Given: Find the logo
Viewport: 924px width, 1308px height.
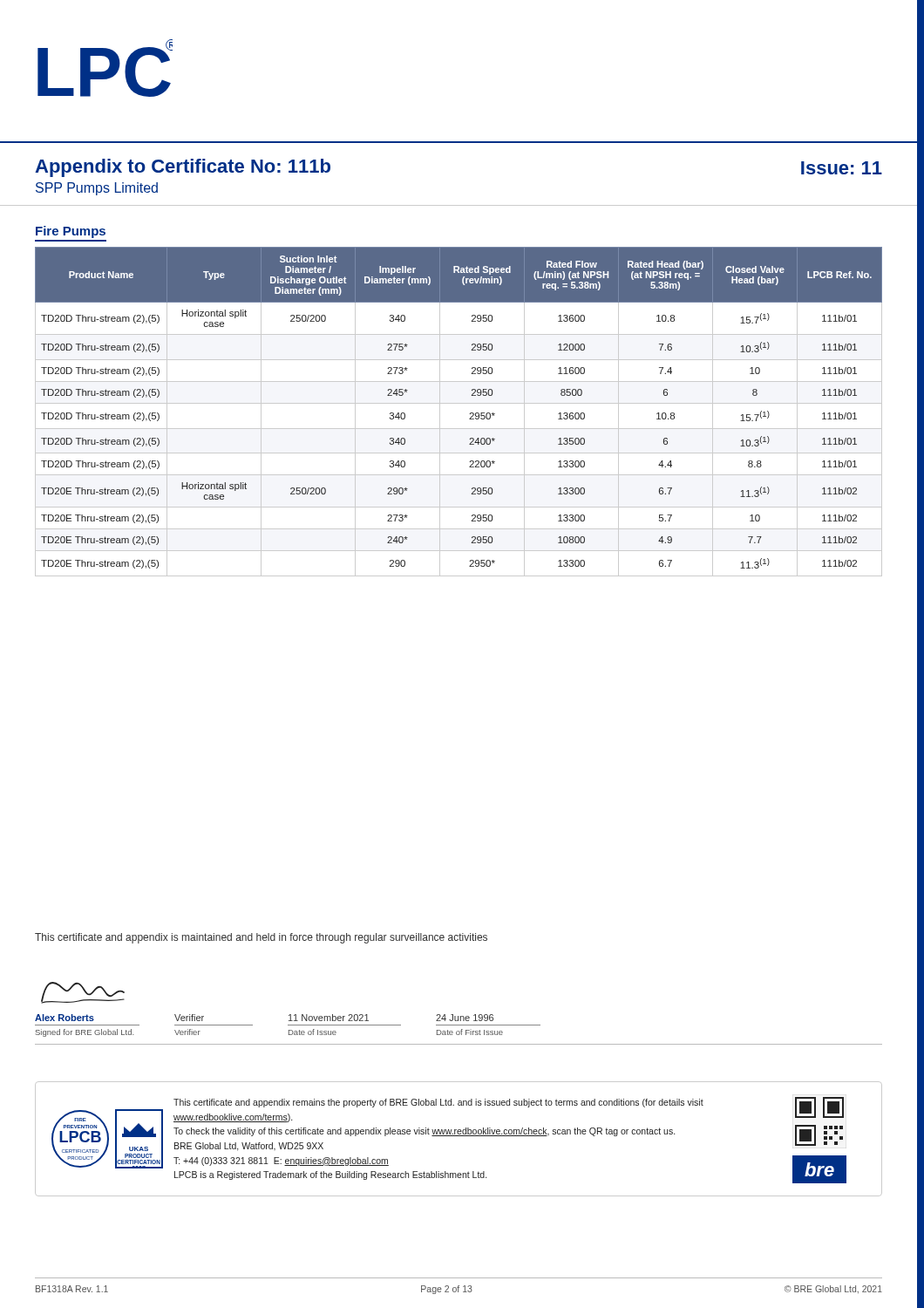Looking at the screenshot, I should (103, 69).
